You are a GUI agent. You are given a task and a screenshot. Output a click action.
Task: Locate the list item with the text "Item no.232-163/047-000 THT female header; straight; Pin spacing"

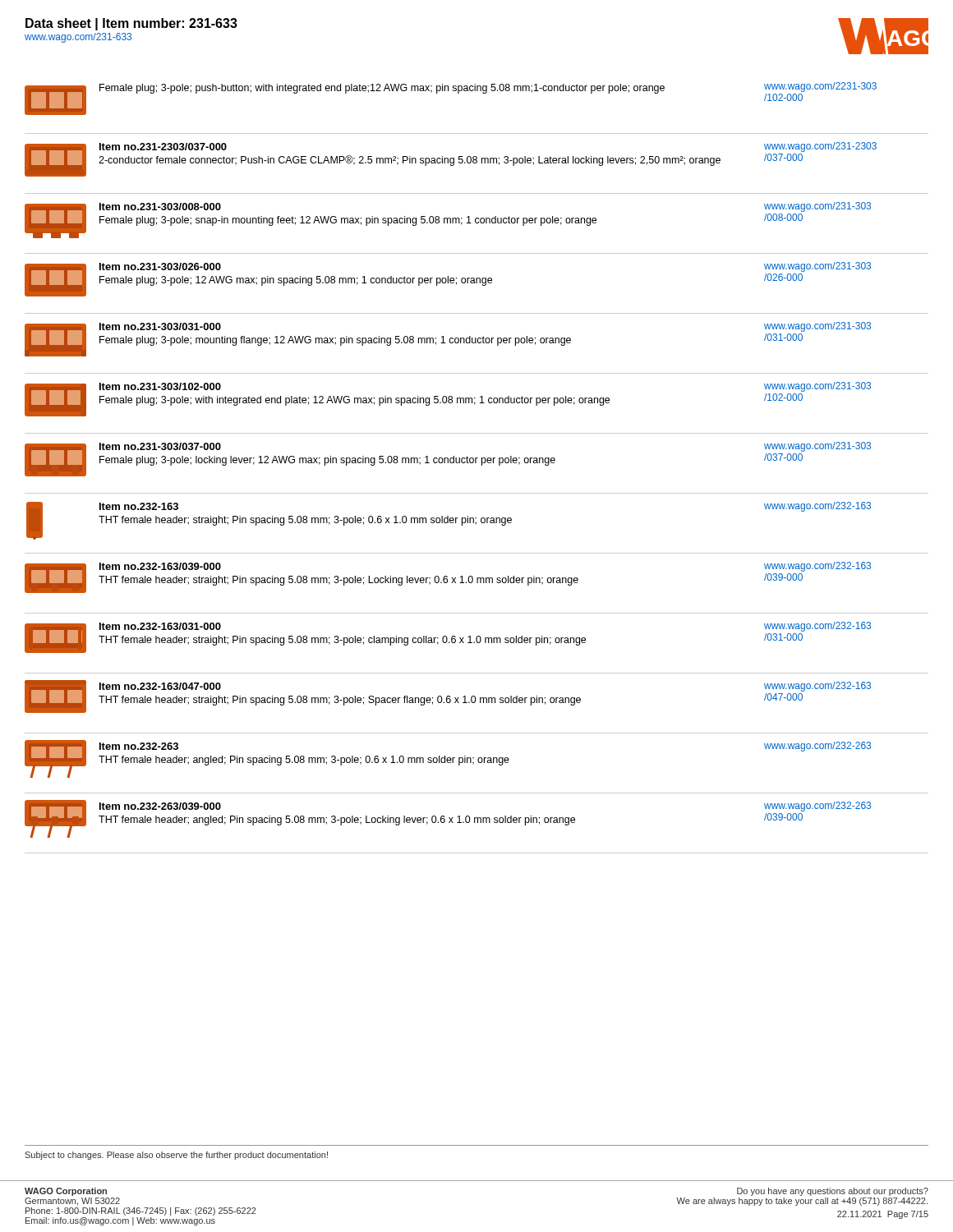pyautogui.click(x=476, y=700)
